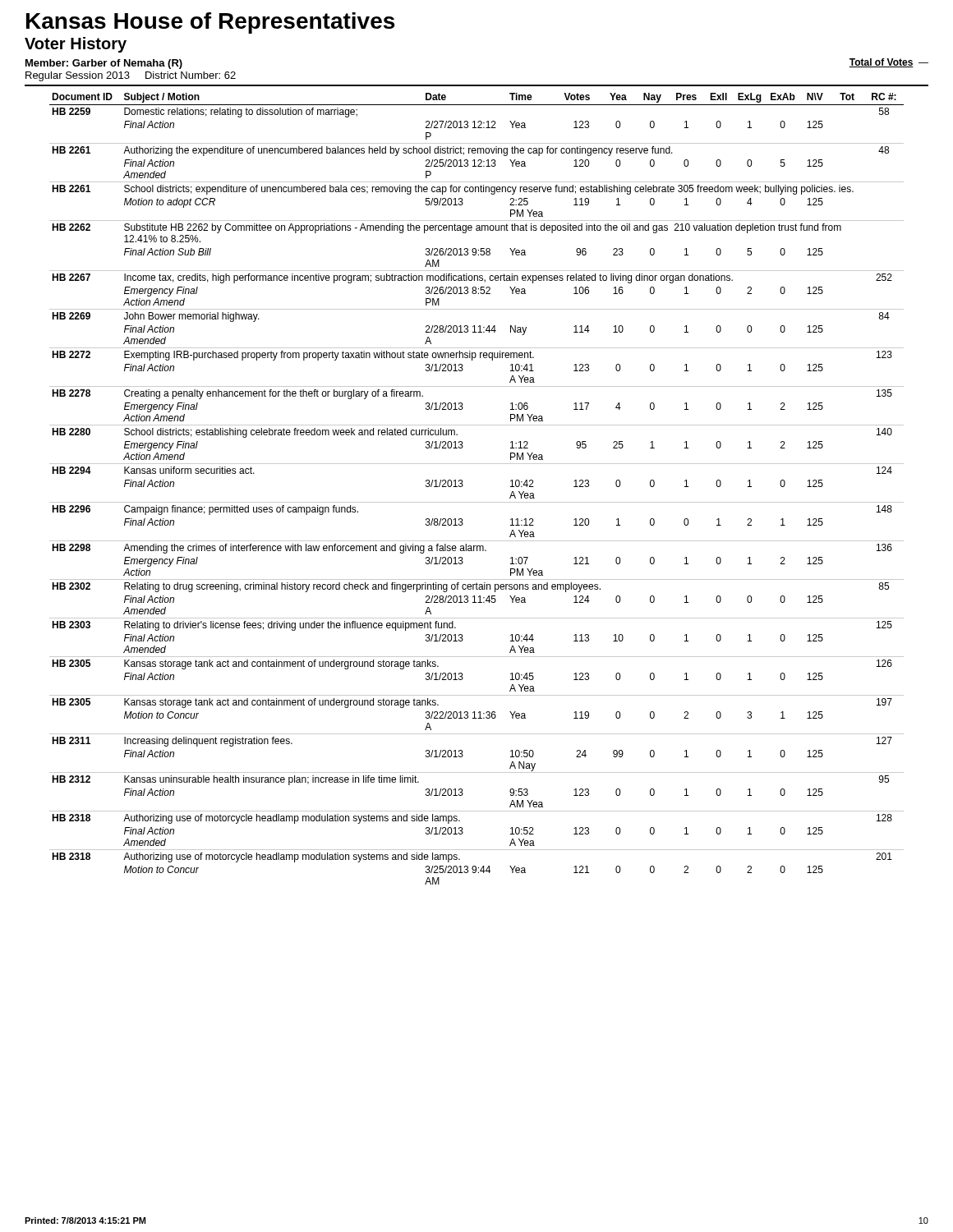Screen dimensions: 1232x953
Task: Locate the text block starting "Voter History"
Action: (76, 44)
